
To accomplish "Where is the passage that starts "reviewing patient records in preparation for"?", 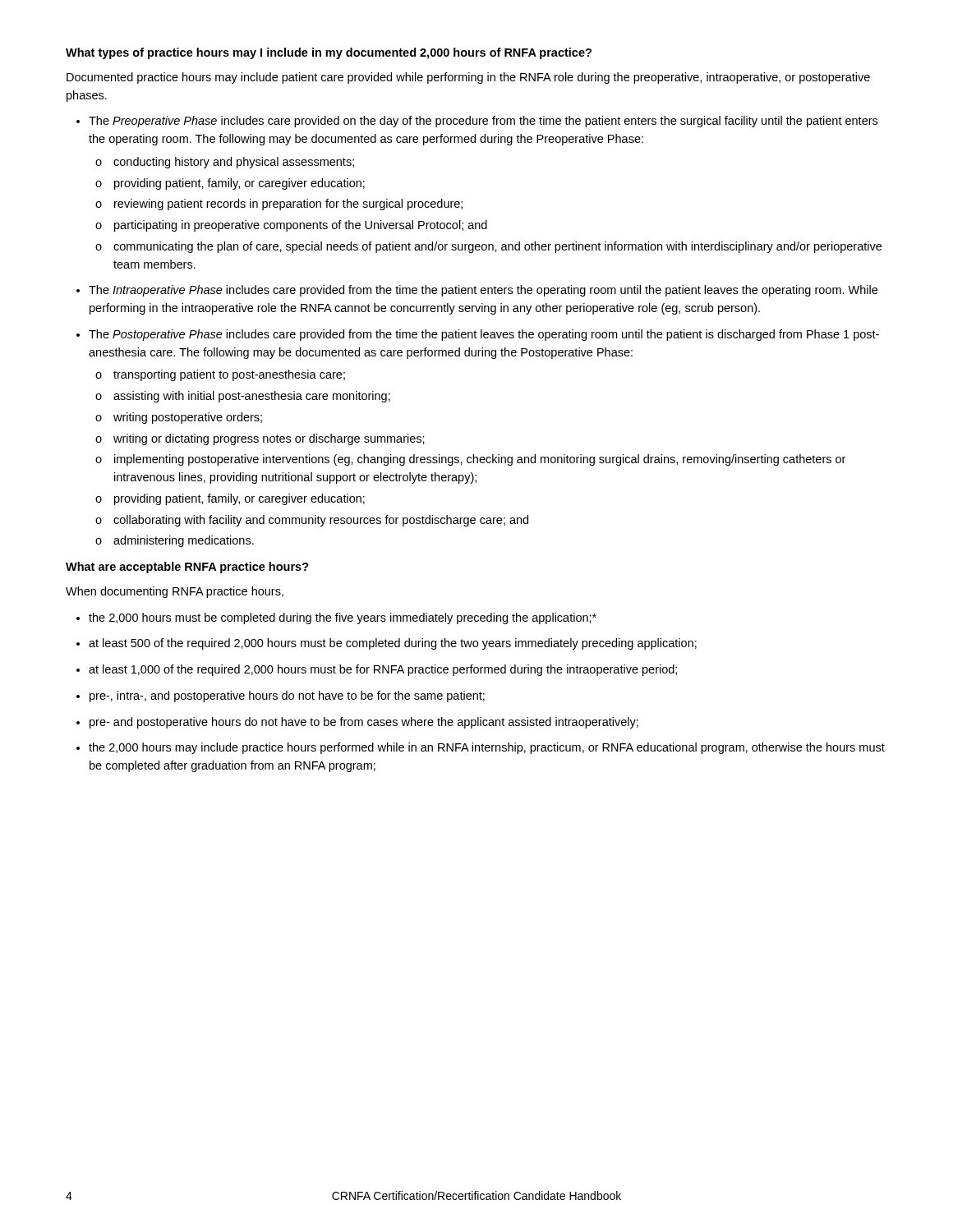I will point(289,204).
